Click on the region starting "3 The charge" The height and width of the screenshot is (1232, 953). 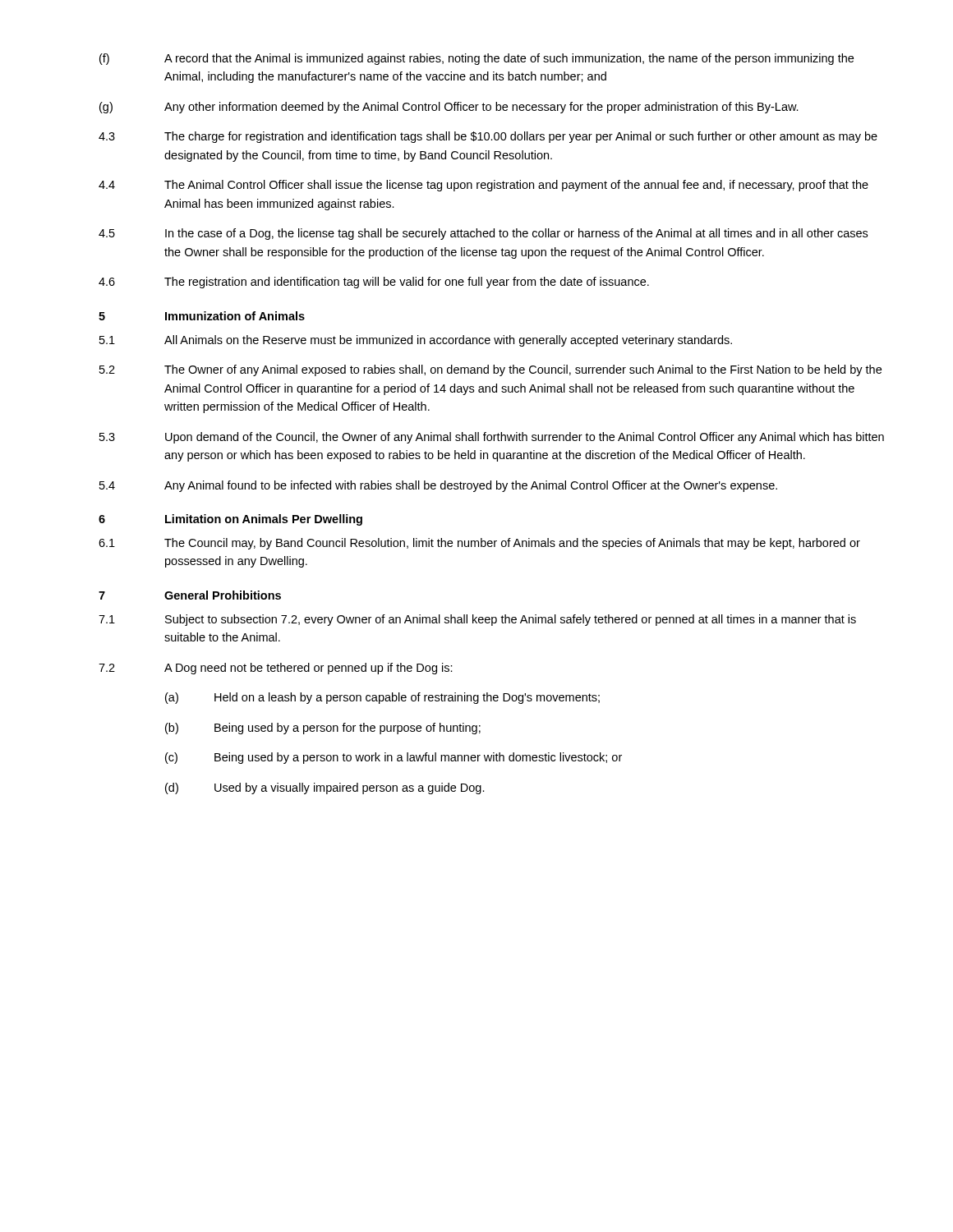point(493,146)
